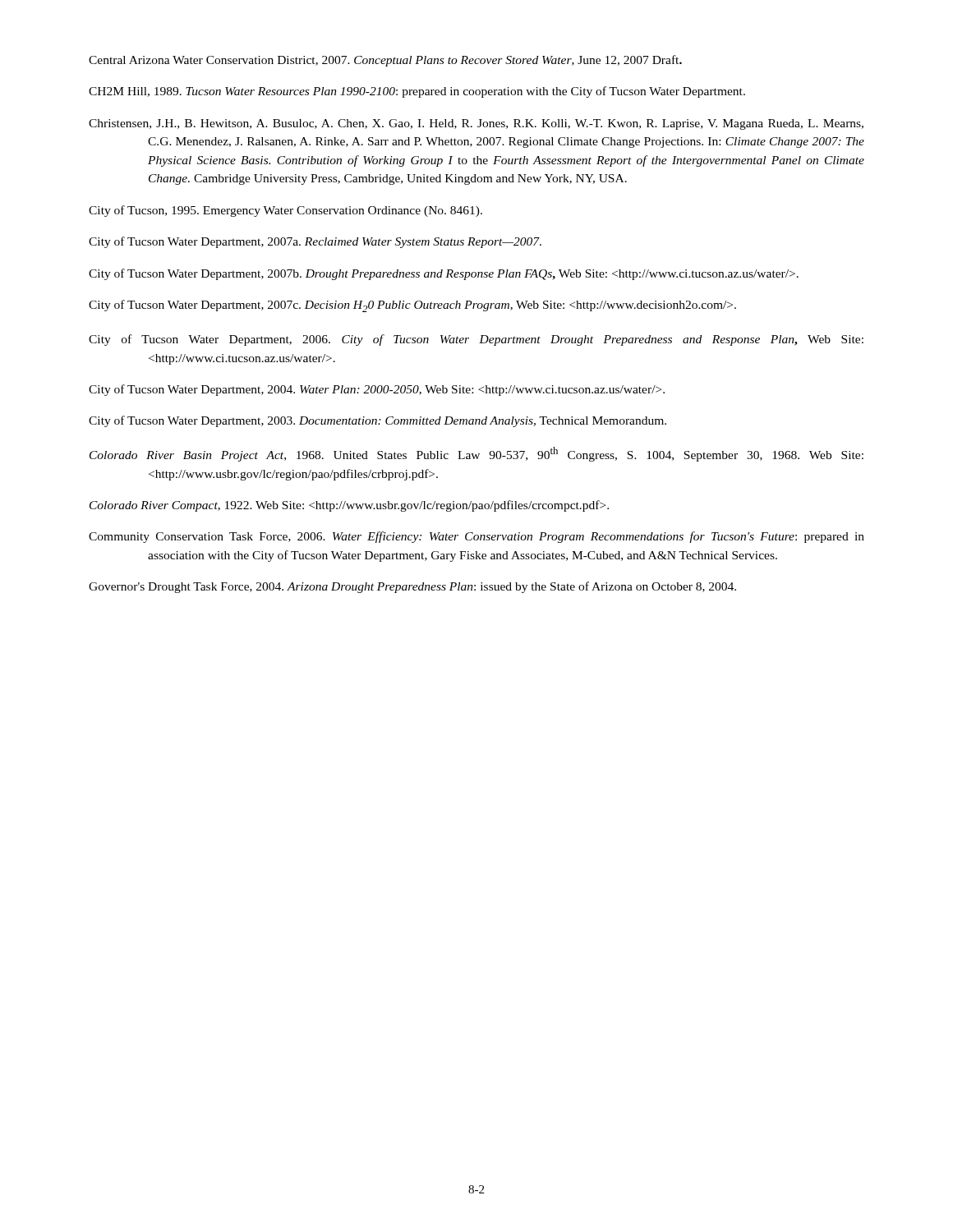
Task: Click where it says "Colorado River Compact, 1922. Web Site: ."
Action: tap(349, 505)
